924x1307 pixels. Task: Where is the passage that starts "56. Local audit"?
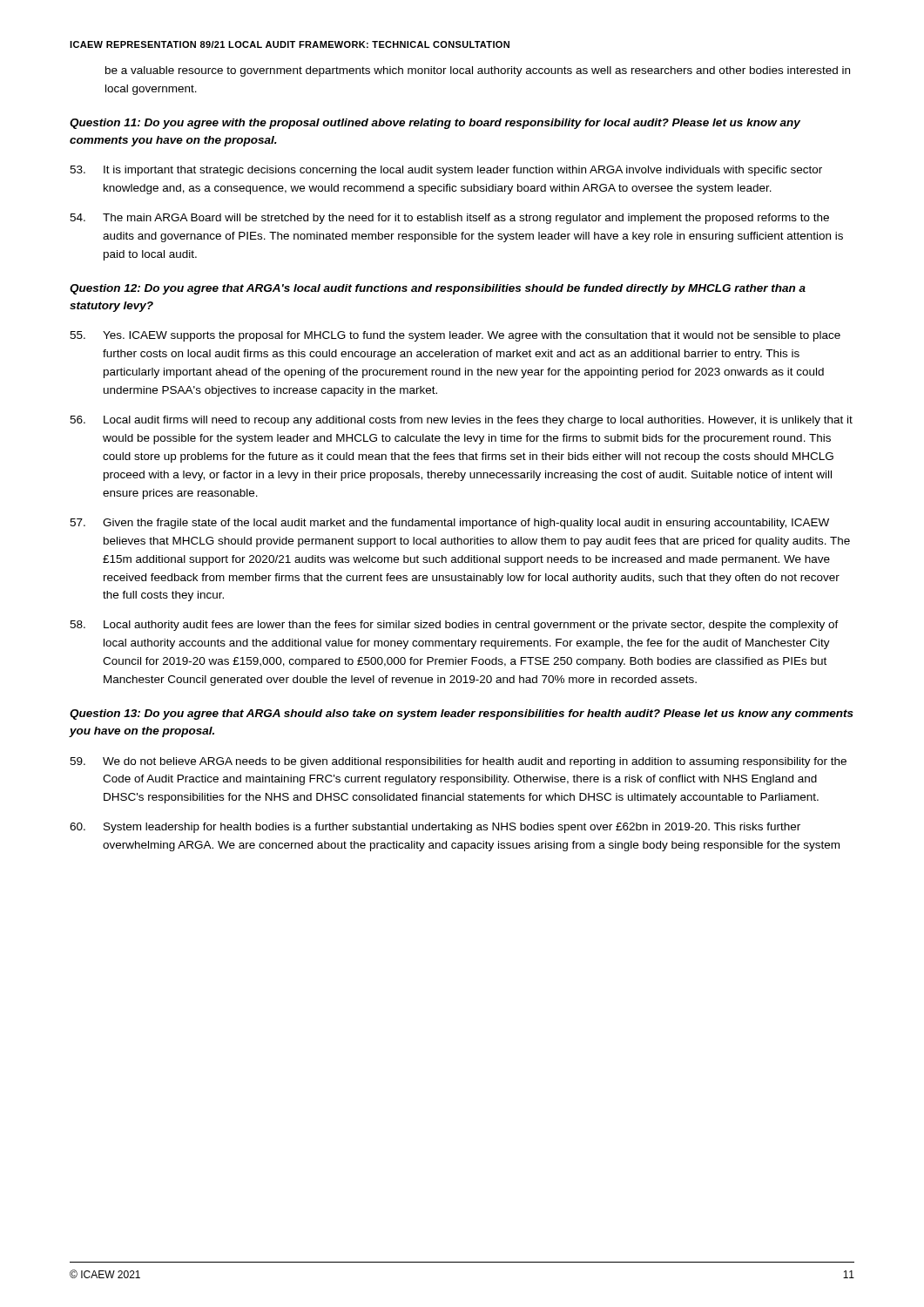[462, 457]
